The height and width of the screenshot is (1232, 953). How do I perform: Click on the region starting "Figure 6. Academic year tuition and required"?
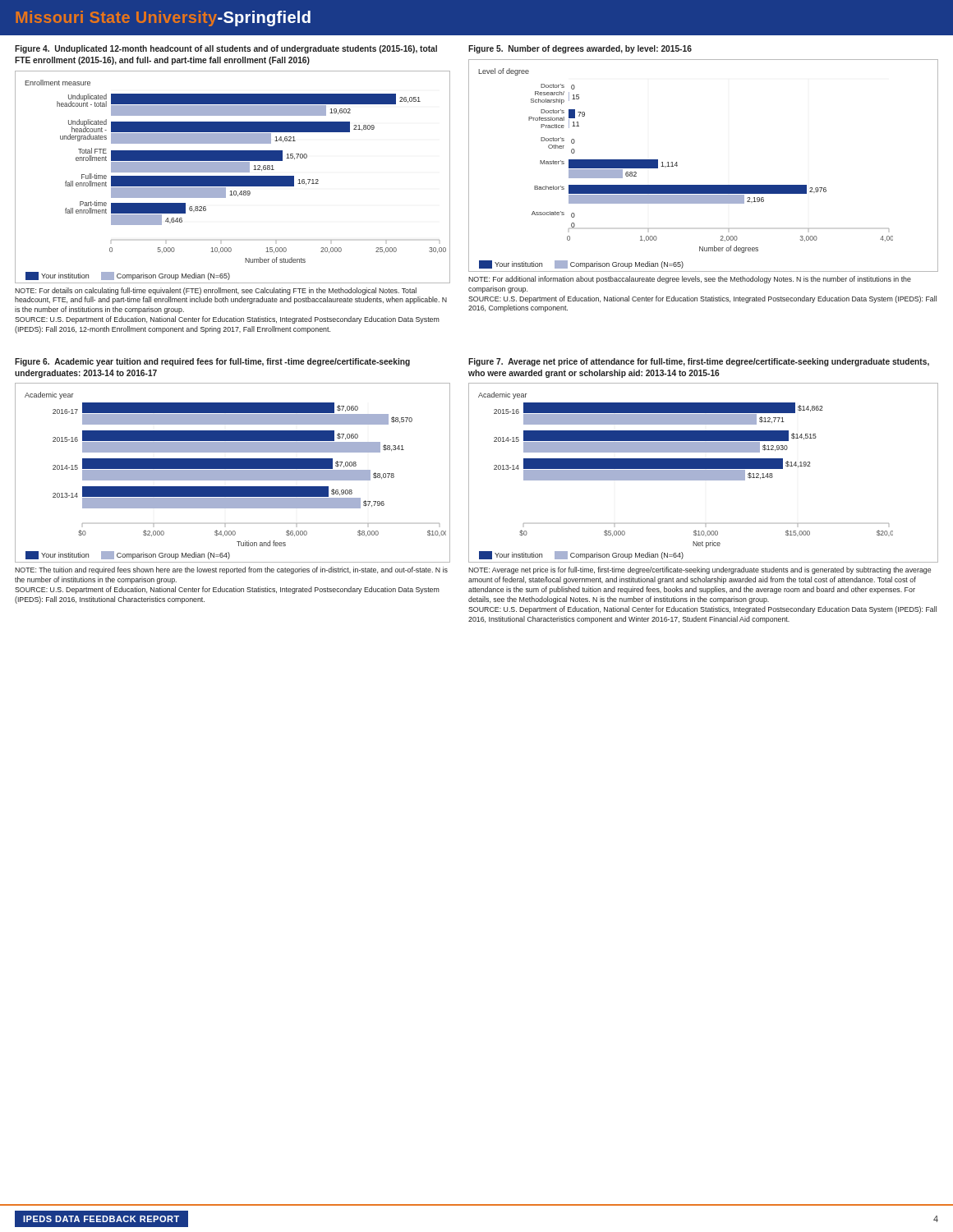212,367
